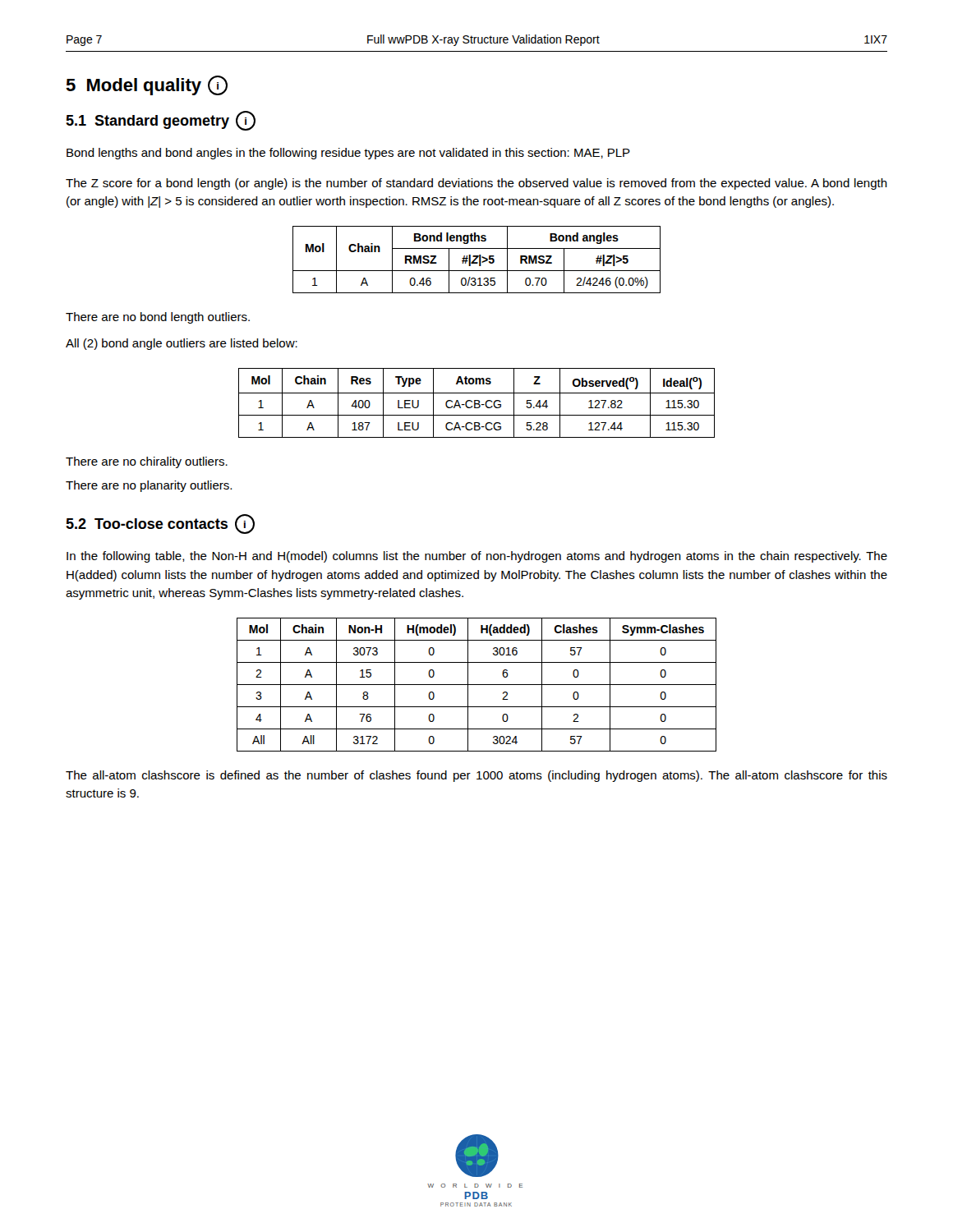Image resolution: width=953 pixels, height=1232 pixels.
Task: Find the section header containing "5.2 Too-close contacts i"
Action: [160, 524]
